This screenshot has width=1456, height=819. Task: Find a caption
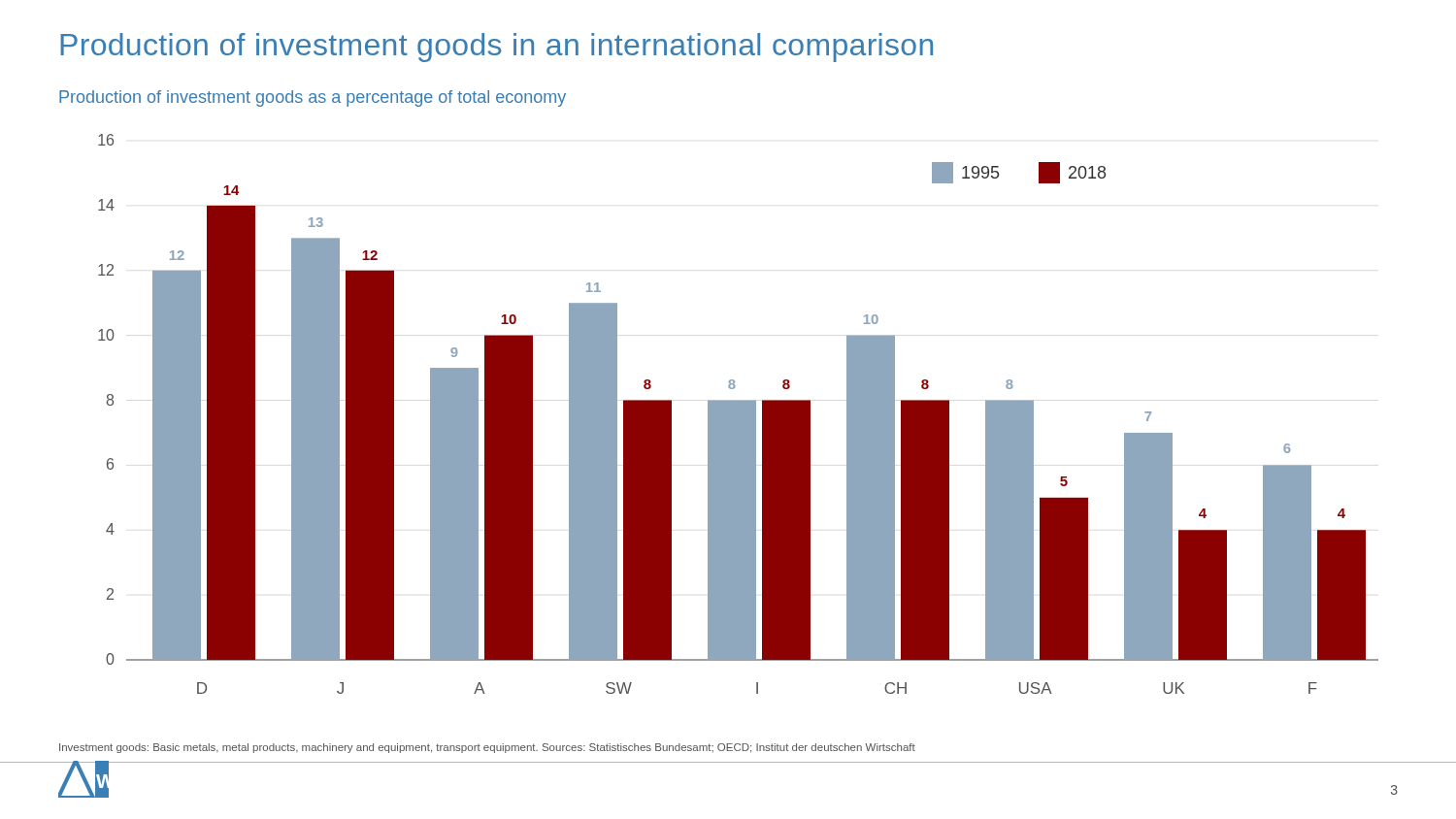coord(312,97)
